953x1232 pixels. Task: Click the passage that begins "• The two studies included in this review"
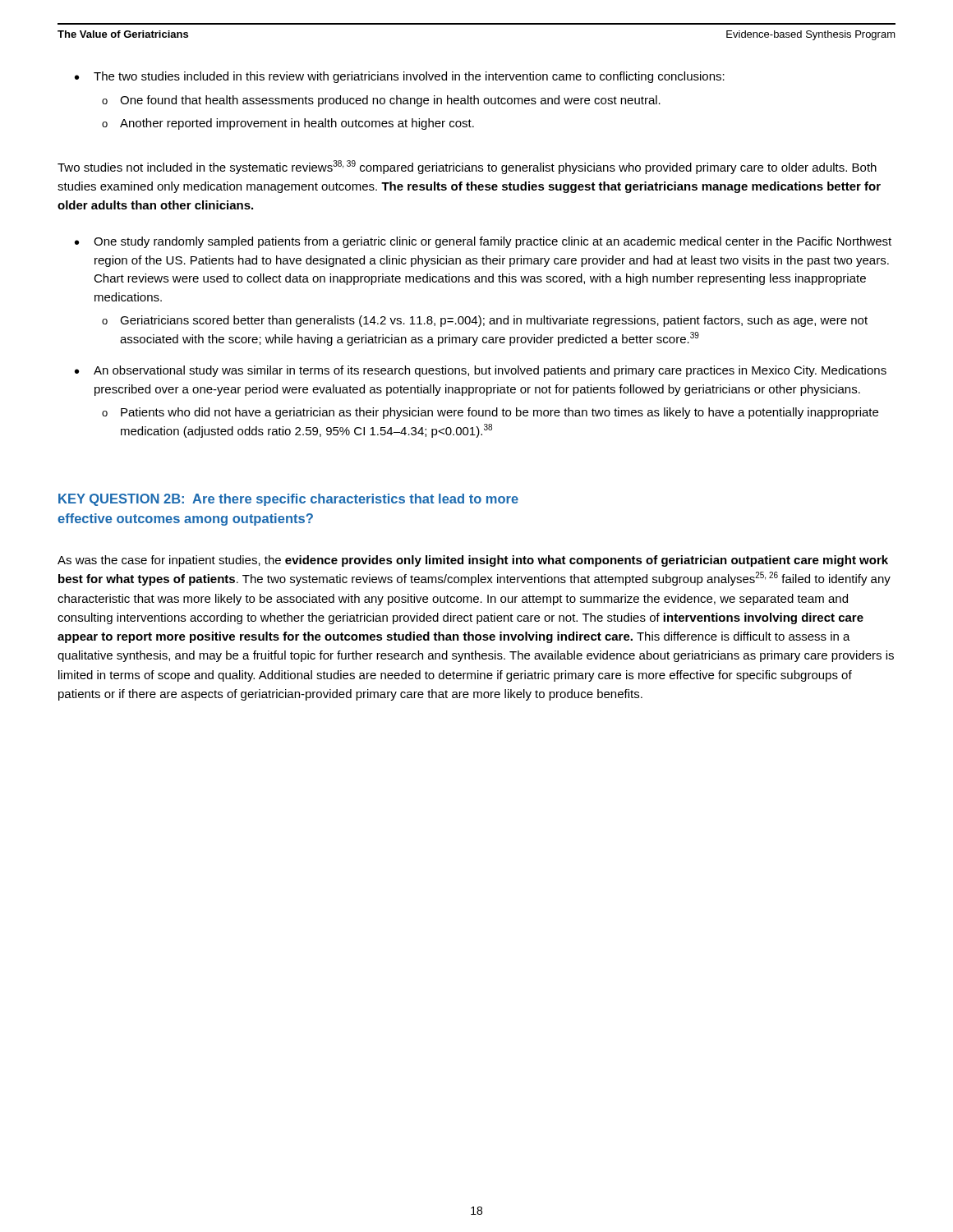coord(400,103)
